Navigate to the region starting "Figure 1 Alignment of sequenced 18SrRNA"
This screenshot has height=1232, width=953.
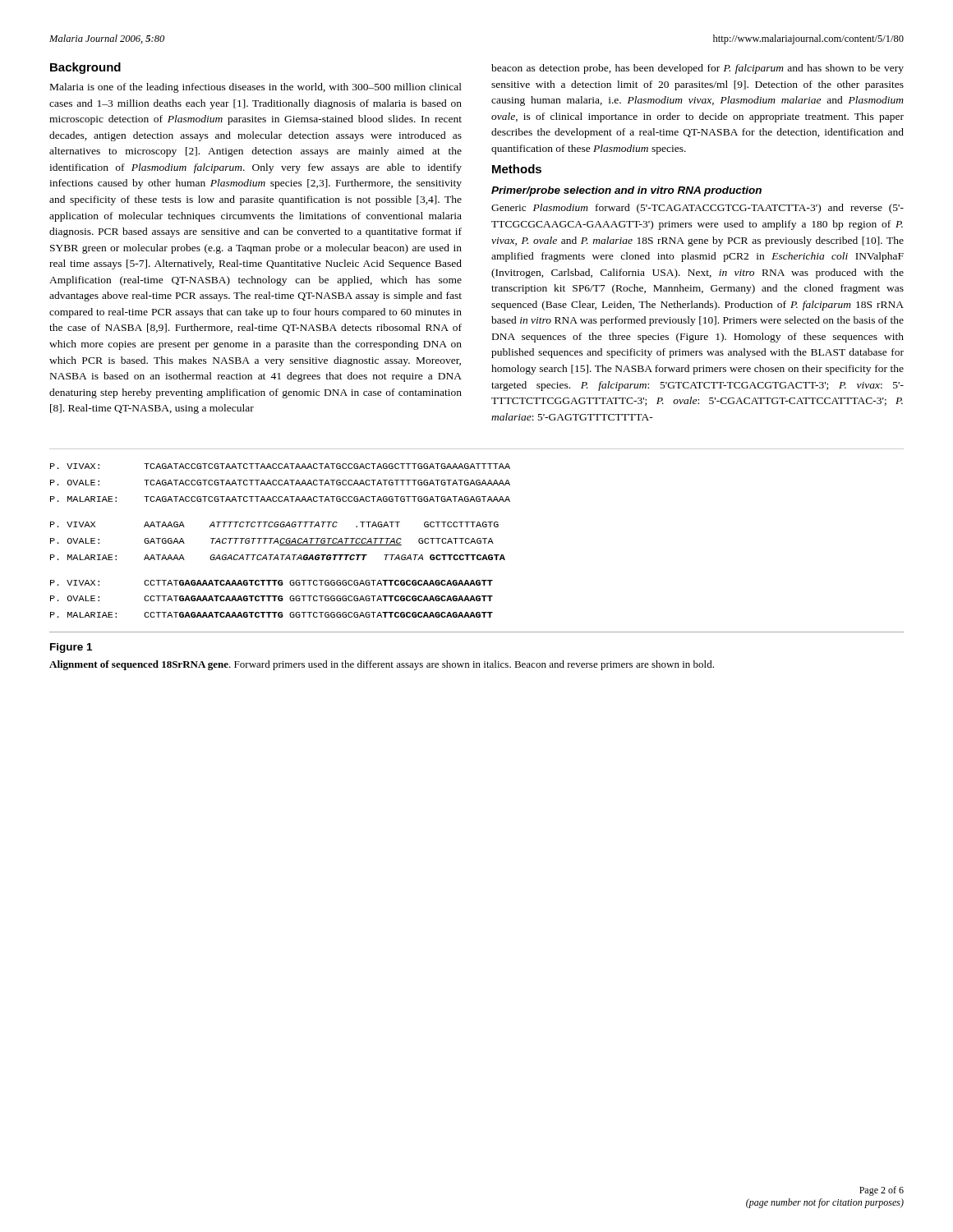pos(476,656)
